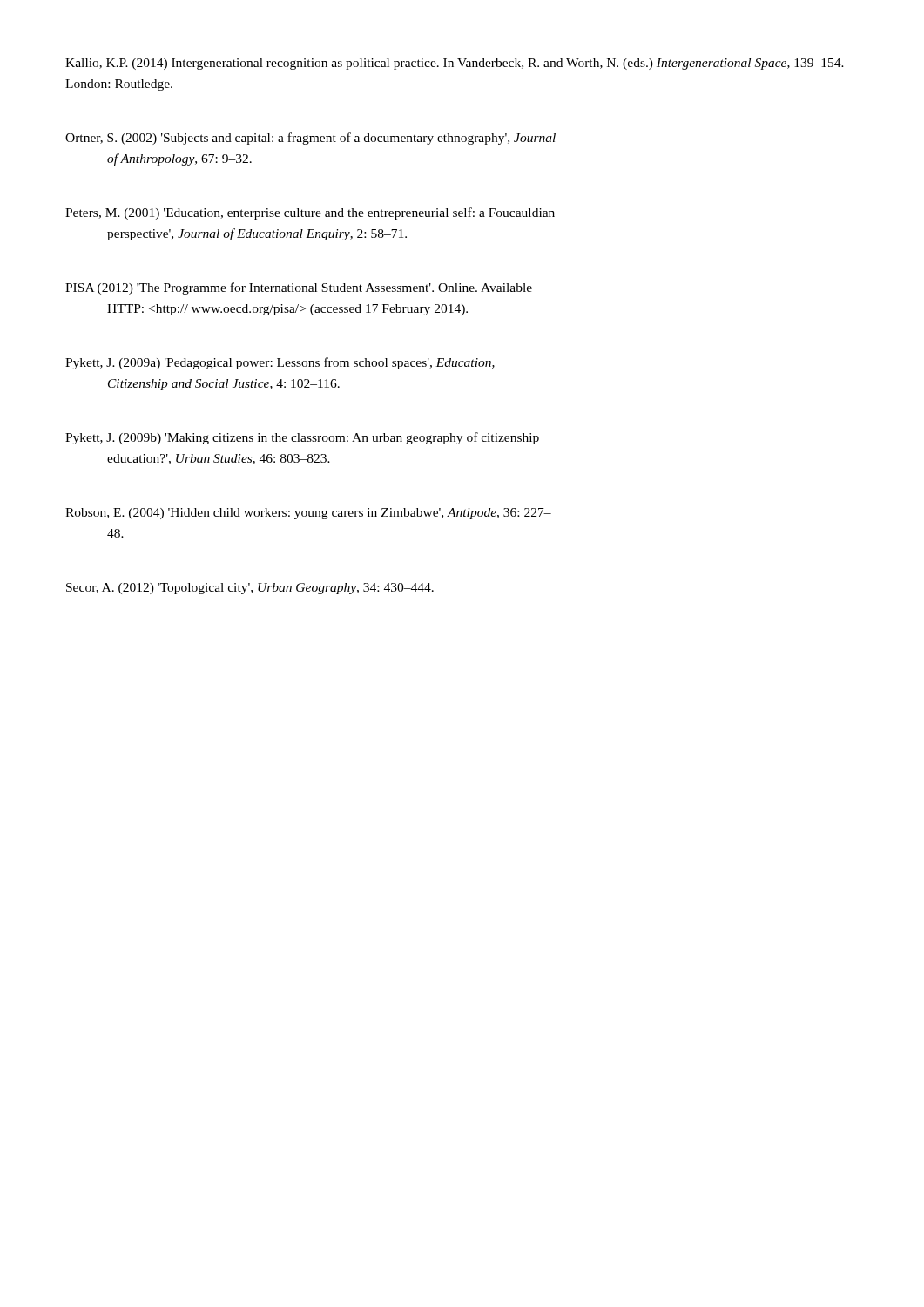Viewport: 924px width, 1307px height.
Task: Find the list item that reads "Pykett, J. (2009a) 'Pedagogical power: Lessons from school"
Action: click(462, 373)
